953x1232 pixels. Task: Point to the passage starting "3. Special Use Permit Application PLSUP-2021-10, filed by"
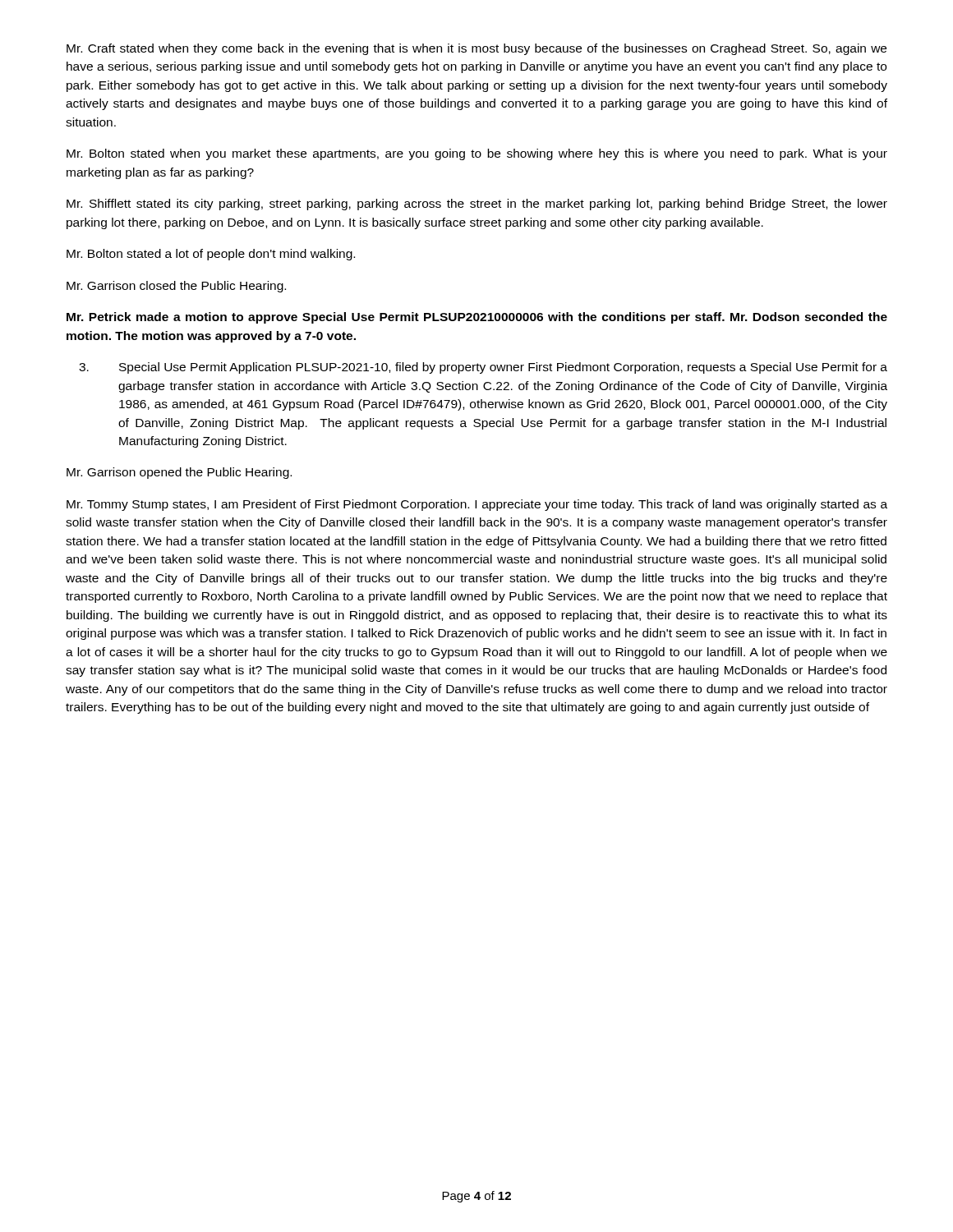476,404
